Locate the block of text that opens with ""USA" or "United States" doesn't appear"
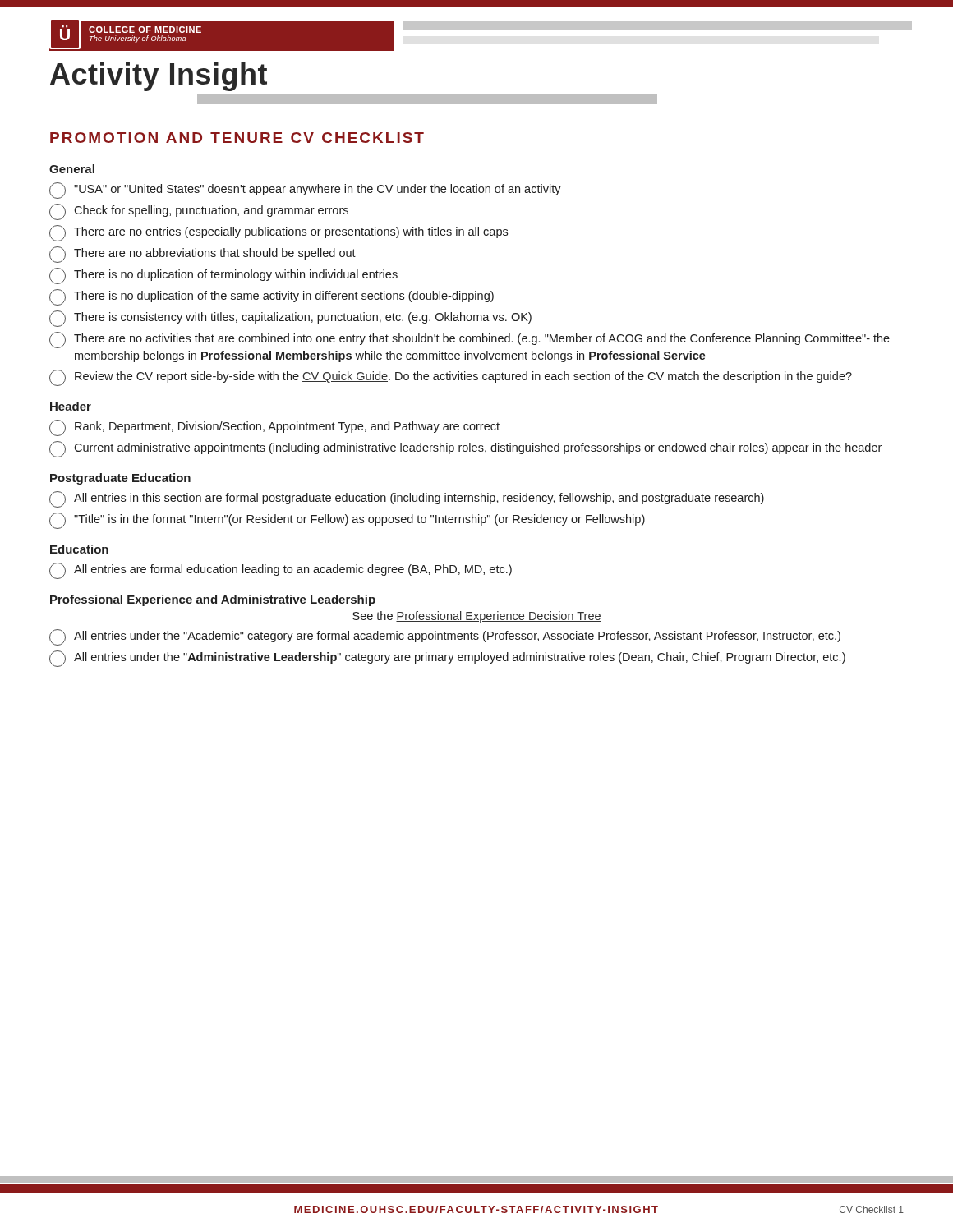 (476, 190)
